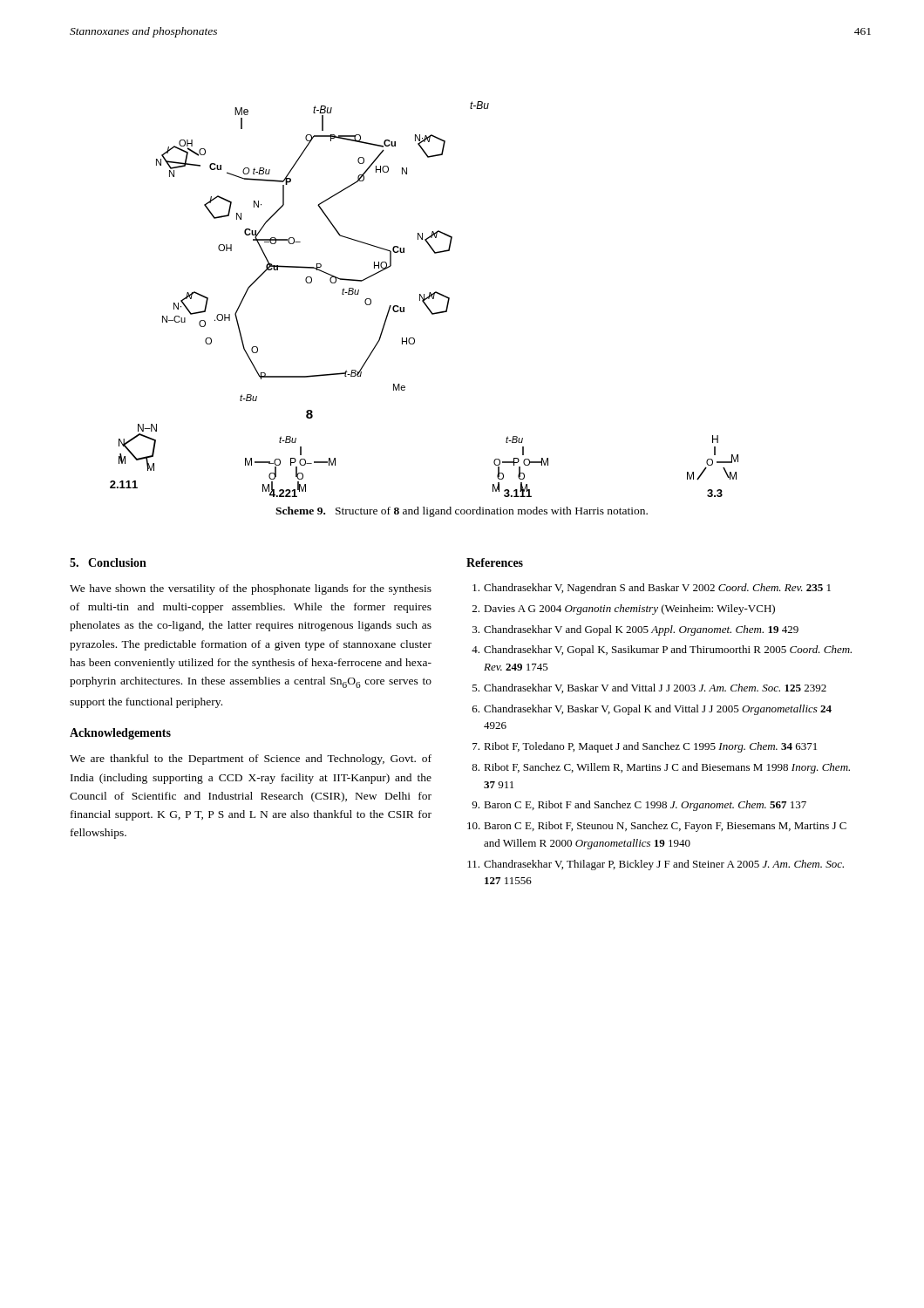
Task: Locate the element starting "Chandrasekhar V, Nagendran S"
Action: pyautogui.click(x=649, y=588)
